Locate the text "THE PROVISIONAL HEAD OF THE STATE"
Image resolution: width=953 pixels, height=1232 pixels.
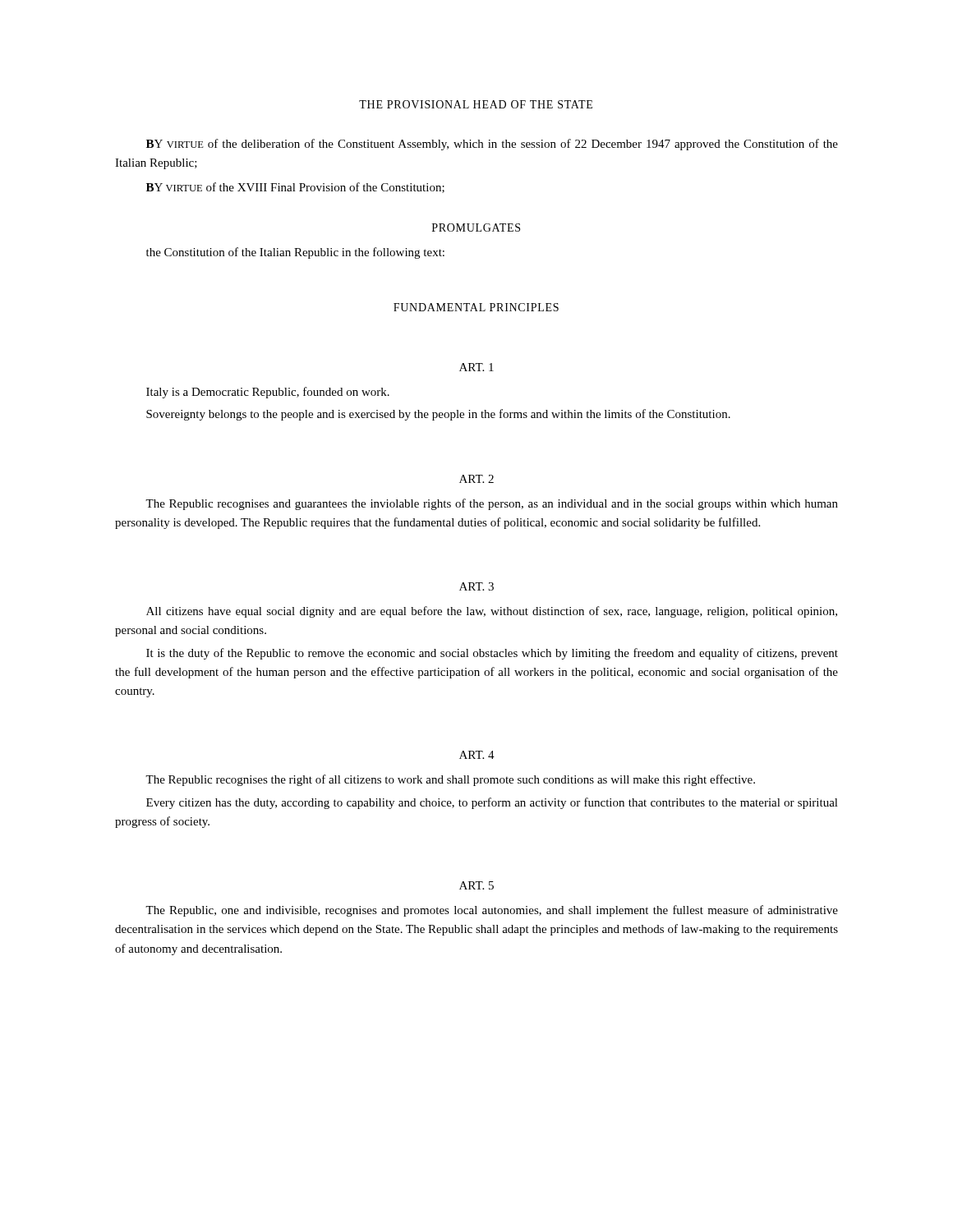[x=476, y=105]
